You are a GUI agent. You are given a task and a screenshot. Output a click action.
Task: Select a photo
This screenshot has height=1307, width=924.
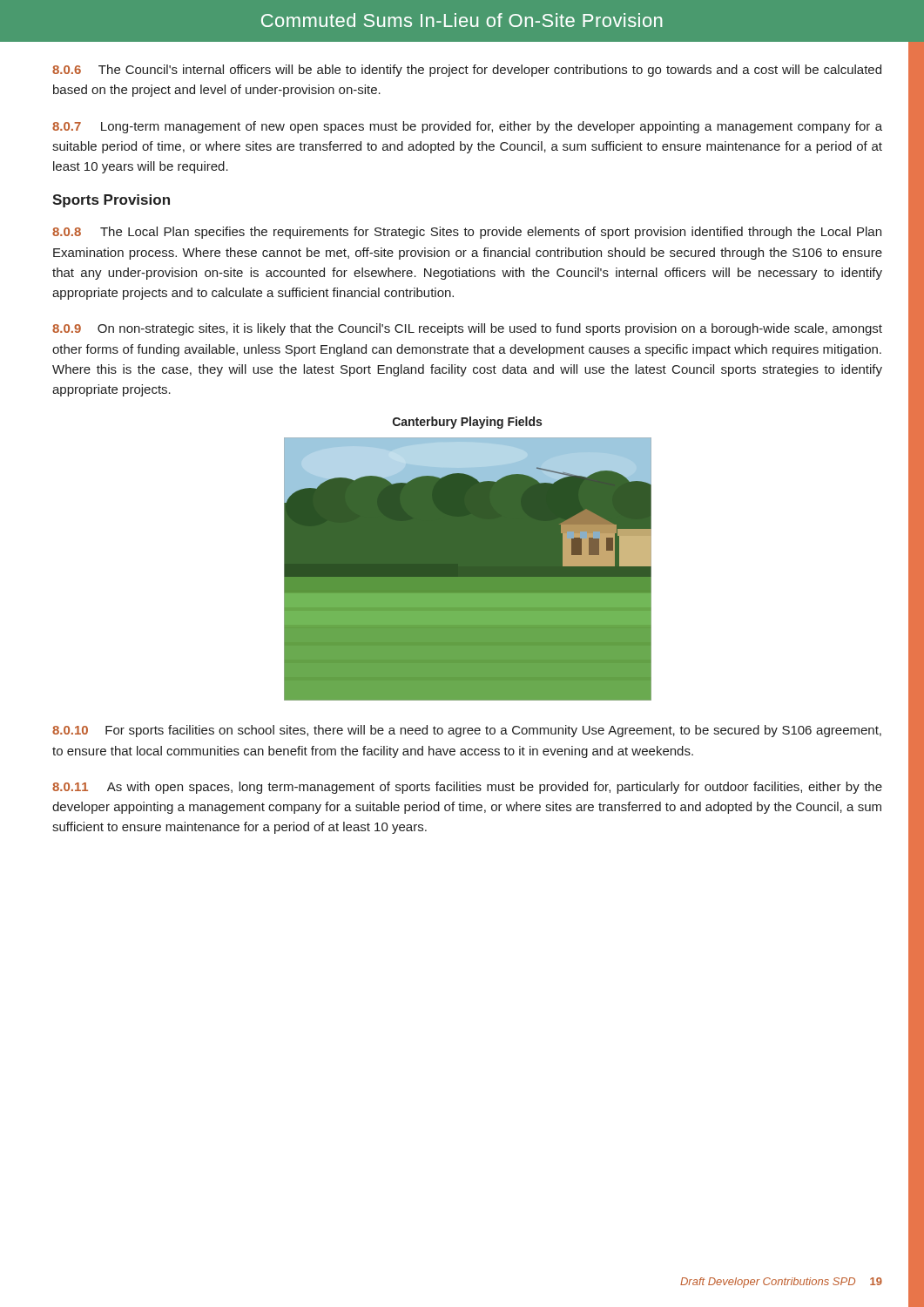point(467,569)
